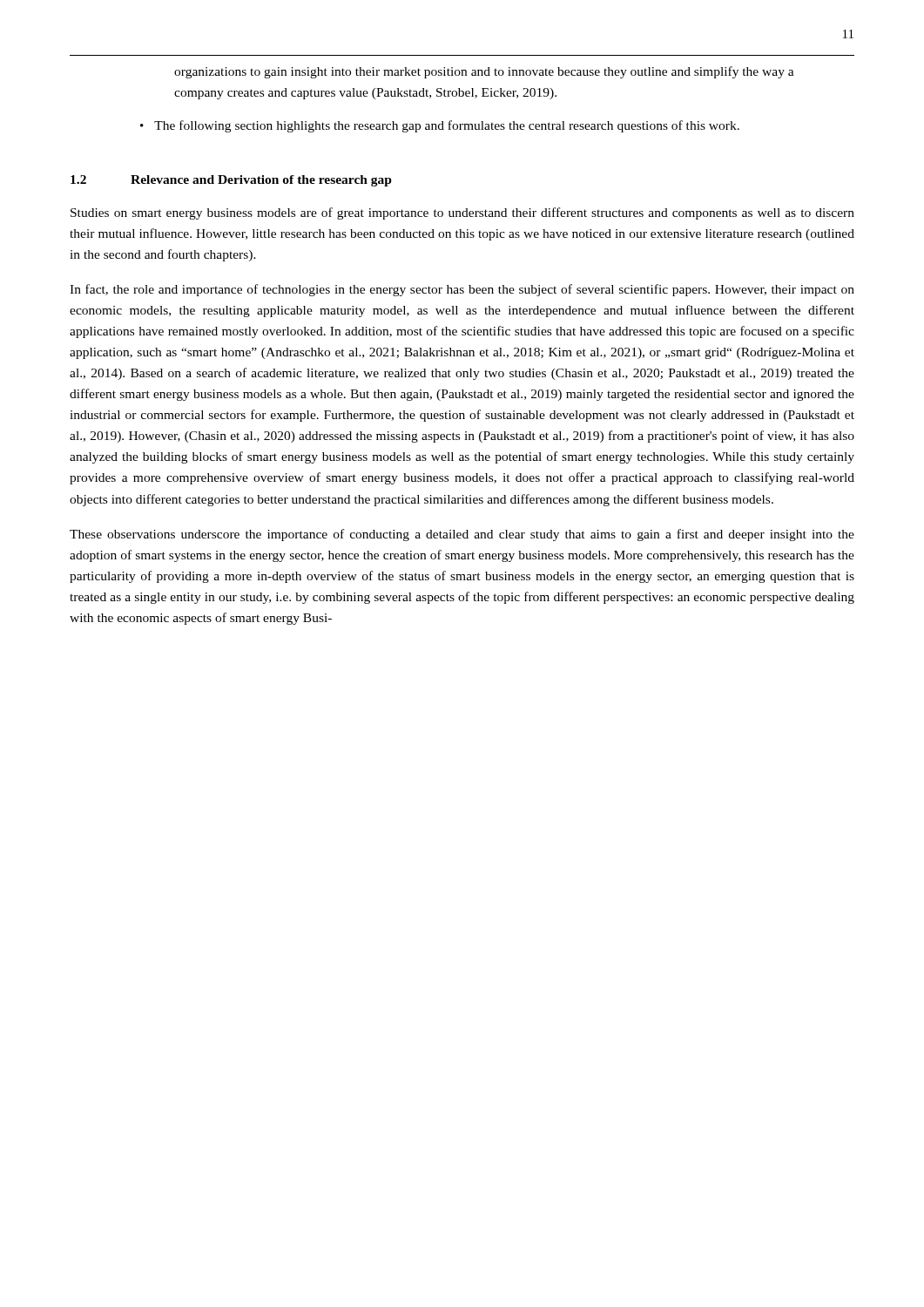
Task: Navigate to the region starting "1.2 Relevance and Derivation of the research"
Action: pos(231,180)
